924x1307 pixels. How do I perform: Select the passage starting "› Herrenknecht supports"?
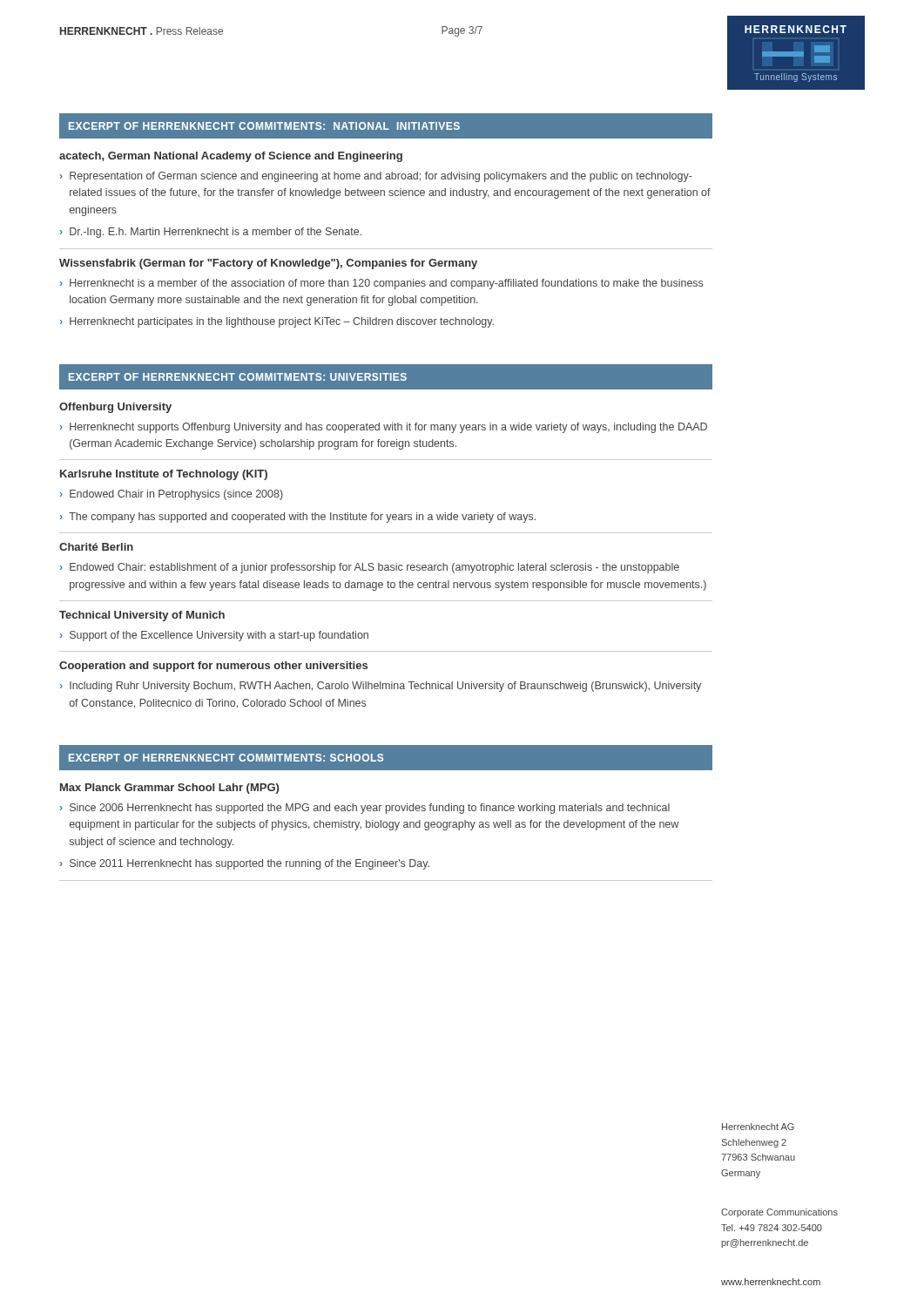point(386,436)
